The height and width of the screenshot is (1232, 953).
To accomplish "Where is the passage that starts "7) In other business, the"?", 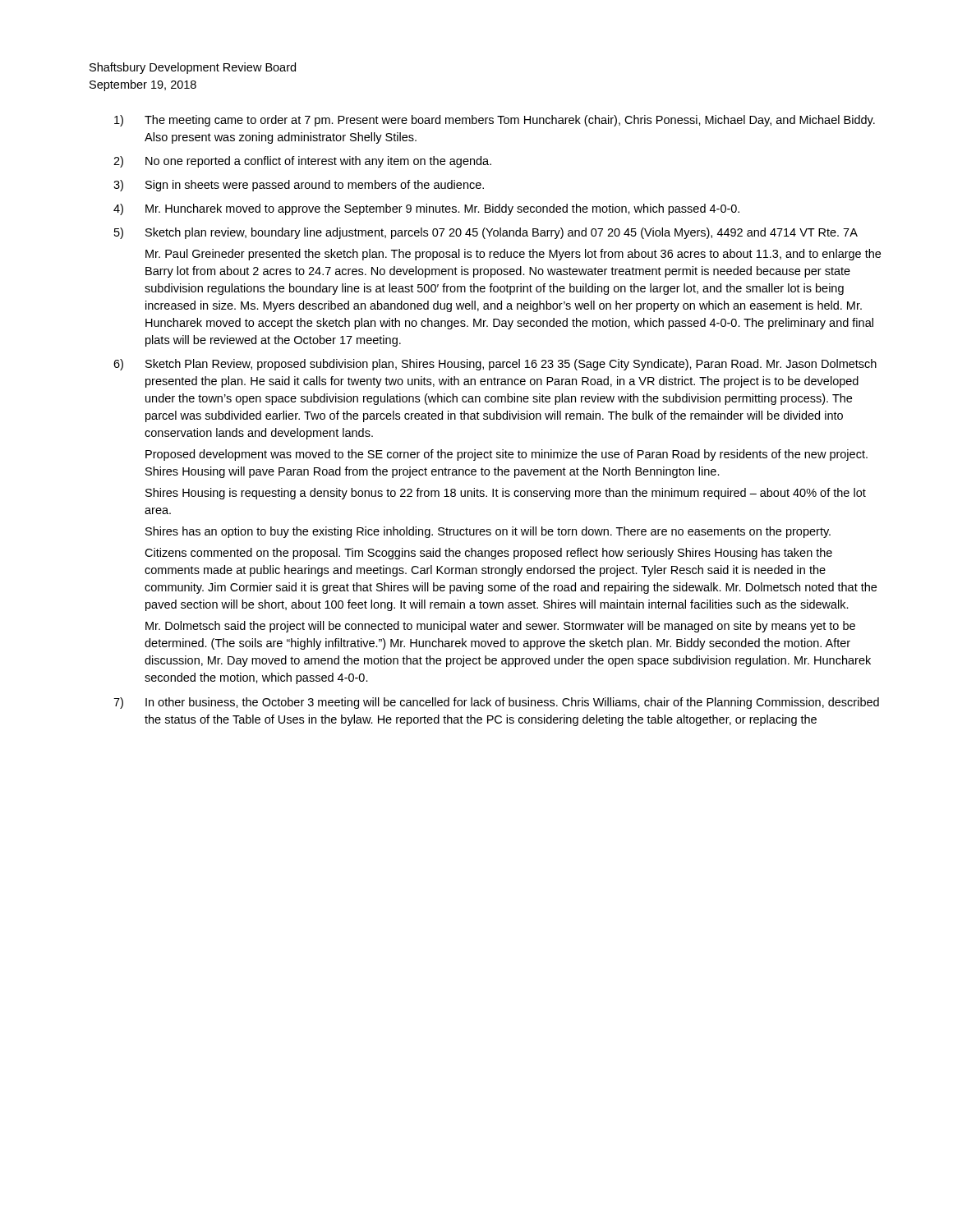I will click(x=500, y=711).
